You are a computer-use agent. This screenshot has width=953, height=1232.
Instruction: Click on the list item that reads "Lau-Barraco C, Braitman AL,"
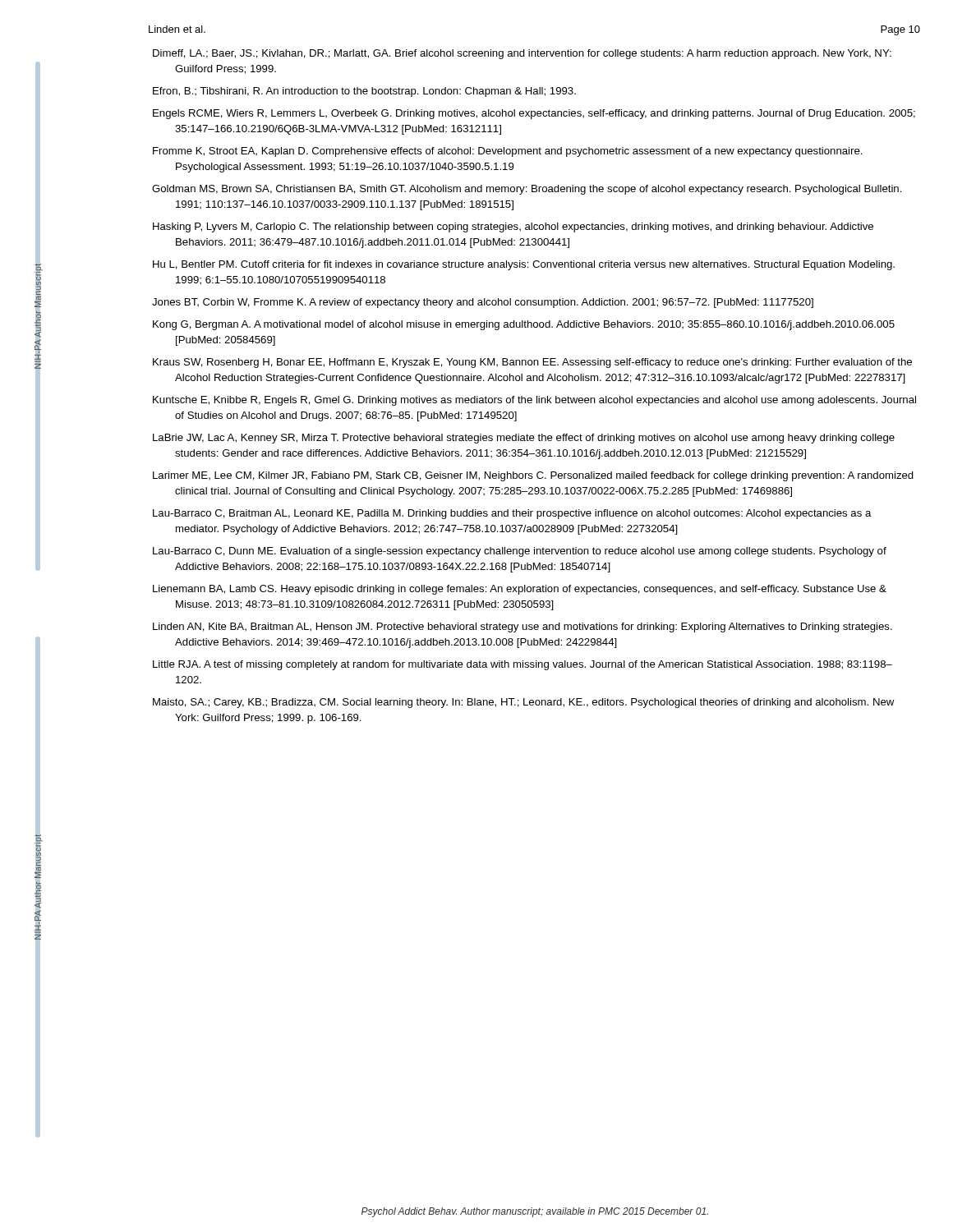pos(512,521)
